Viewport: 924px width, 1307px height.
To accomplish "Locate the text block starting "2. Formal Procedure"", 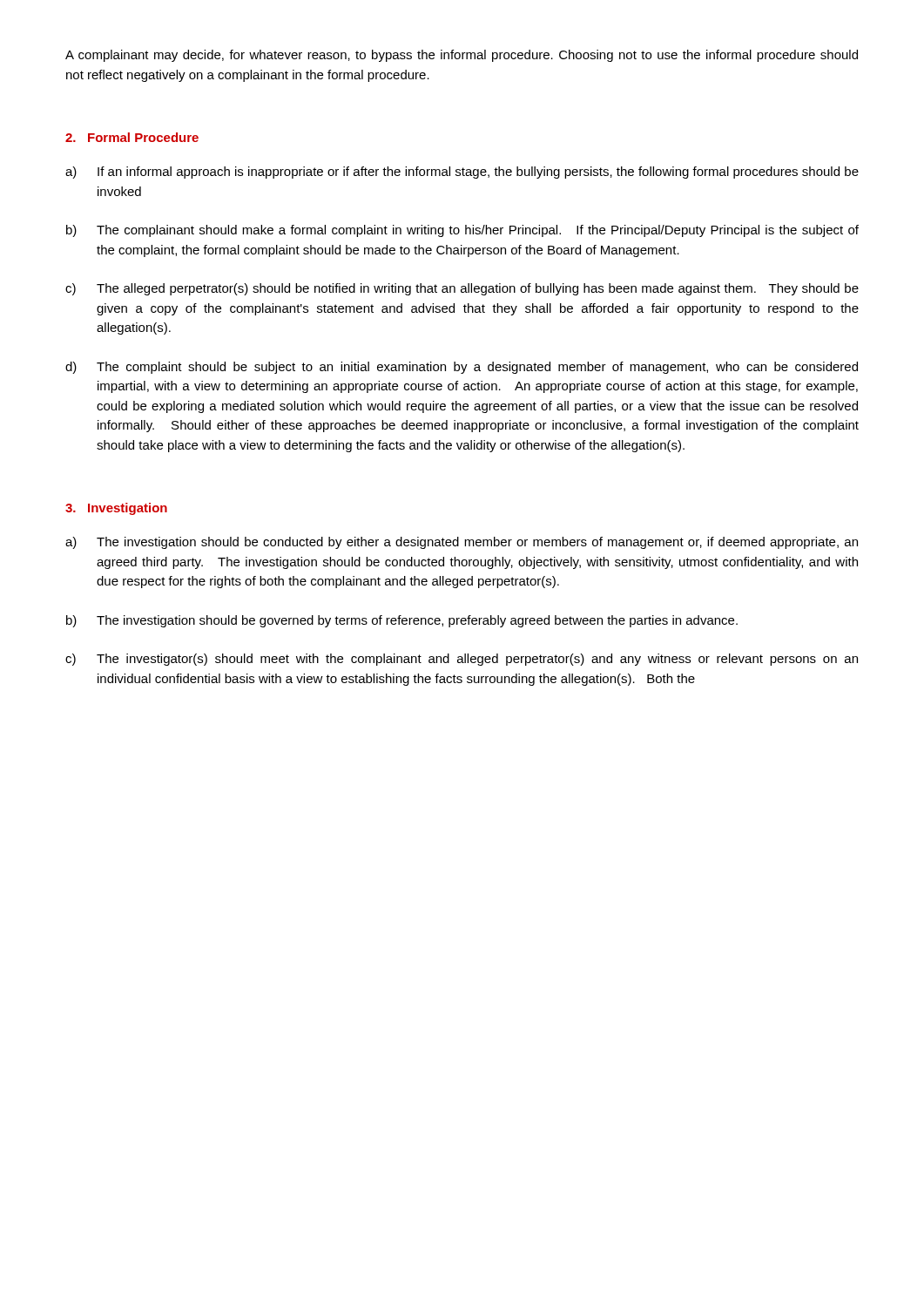I will 132,137.
